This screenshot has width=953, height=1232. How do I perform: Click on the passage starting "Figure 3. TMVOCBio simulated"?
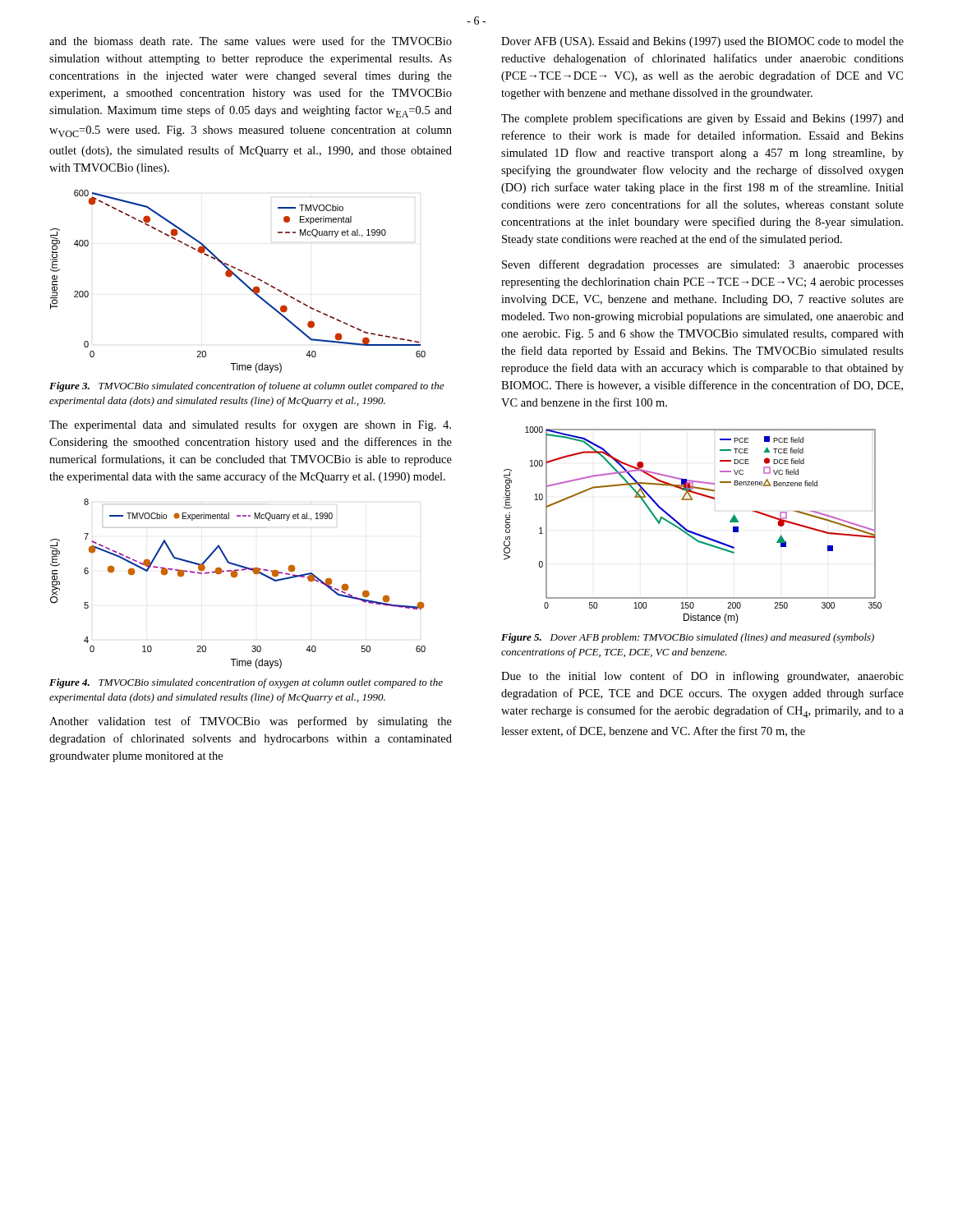pyautogui.click(x=247, y=393)
